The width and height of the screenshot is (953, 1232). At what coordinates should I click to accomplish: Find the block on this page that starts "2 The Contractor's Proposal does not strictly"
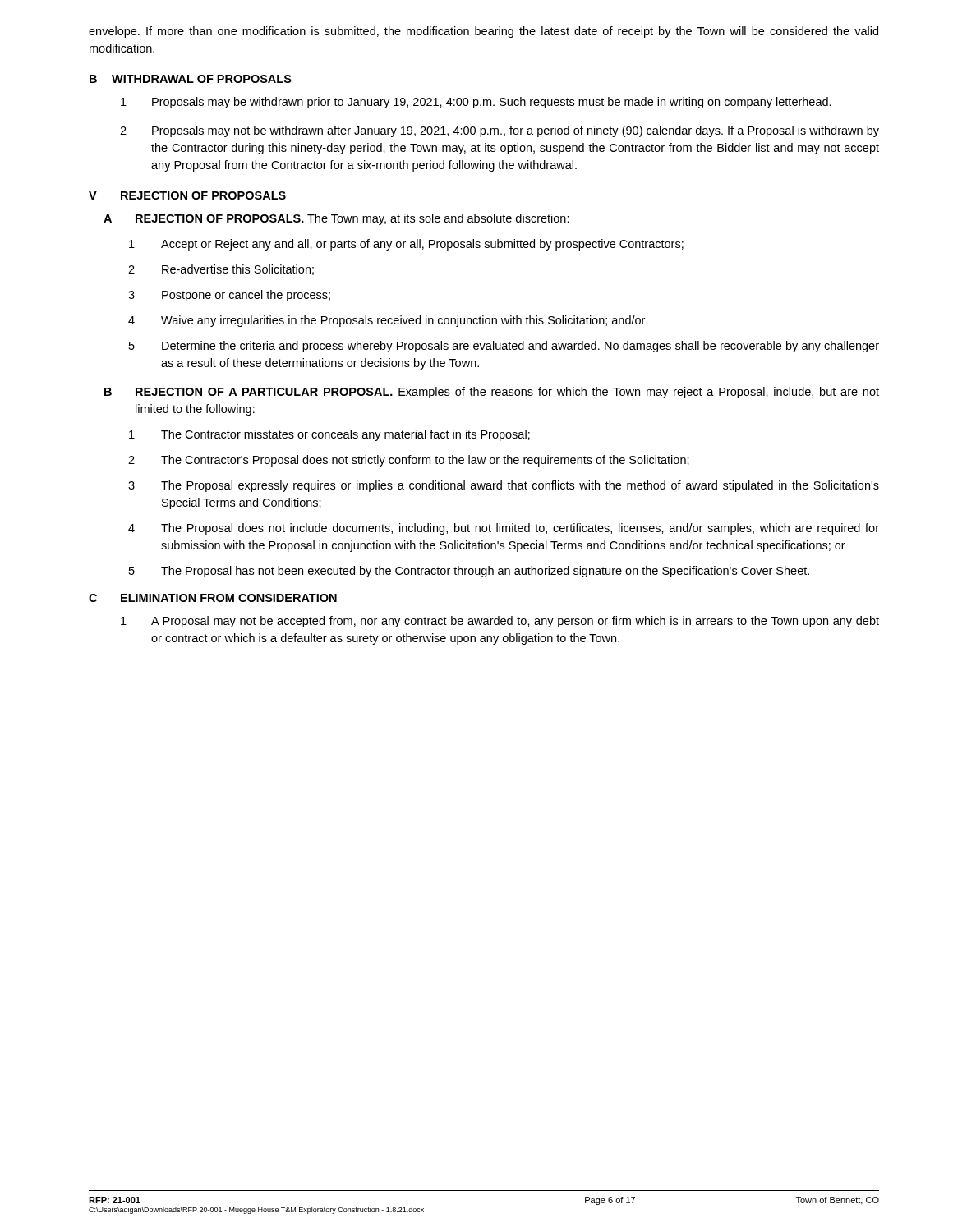point(484,461)
